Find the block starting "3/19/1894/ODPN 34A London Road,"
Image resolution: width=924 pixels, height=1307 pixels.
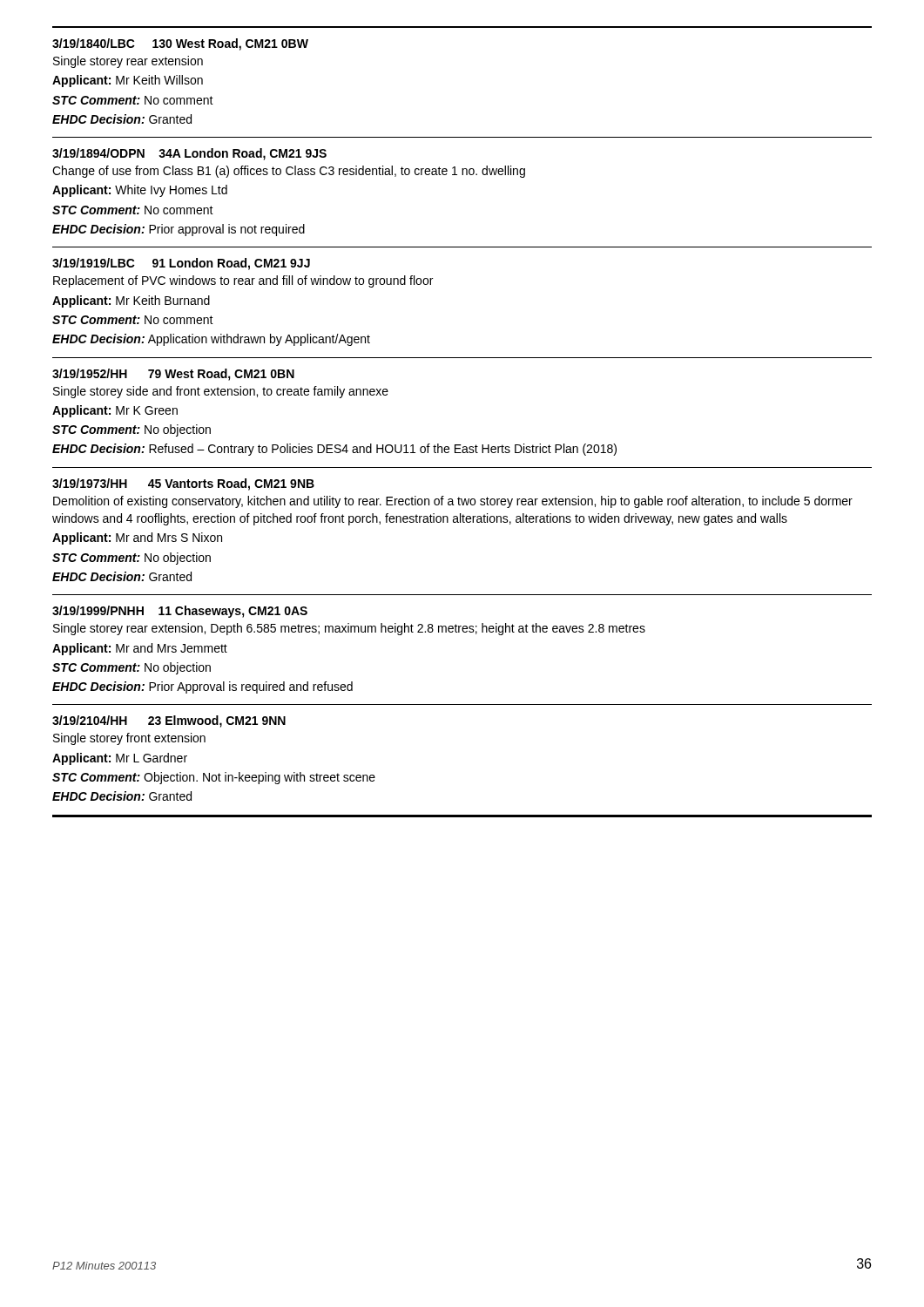pyautogui.click(x=190, y=154)
